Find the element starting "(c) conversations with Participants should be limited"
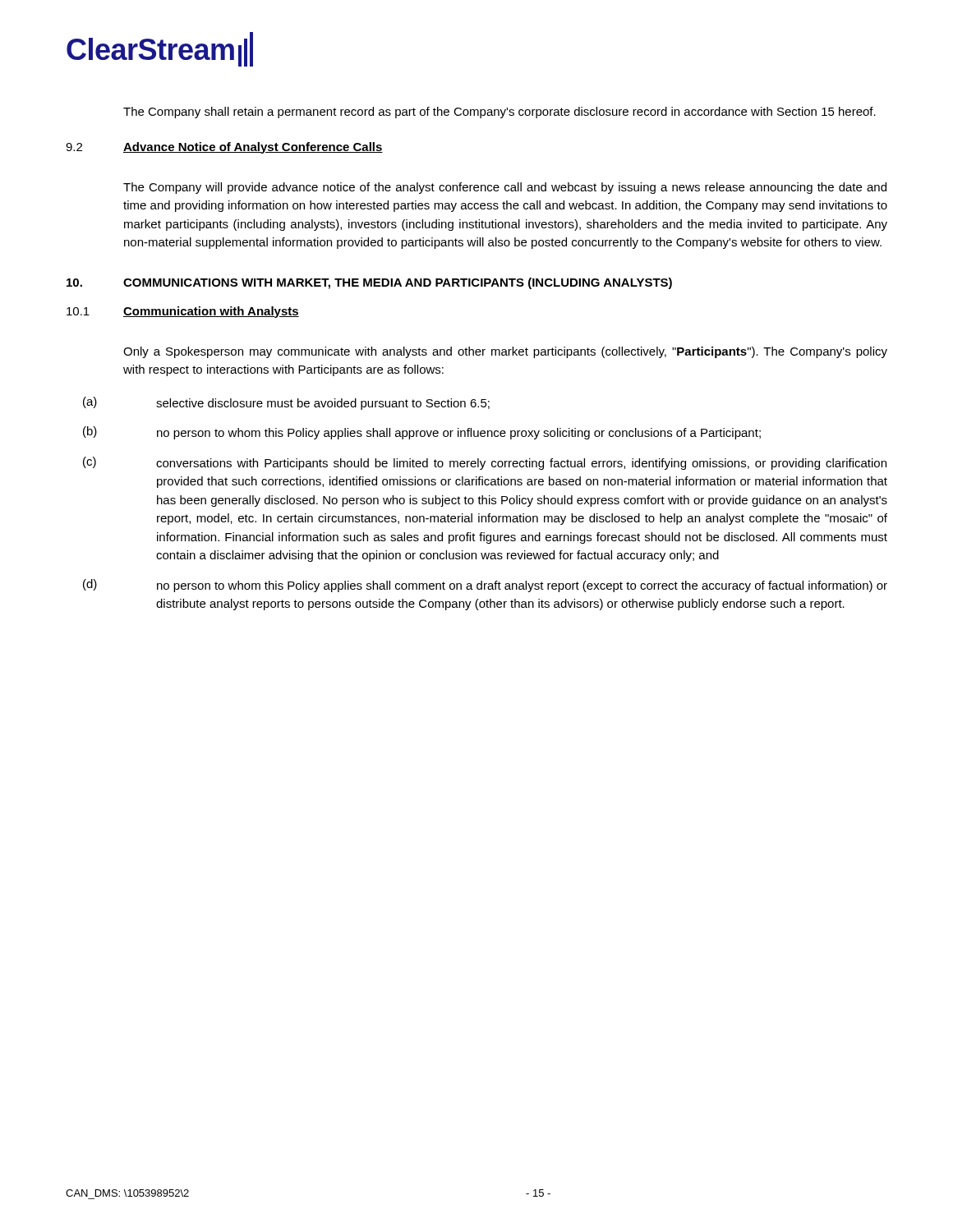The image size is (953, 1232). (x=476, y=509)
